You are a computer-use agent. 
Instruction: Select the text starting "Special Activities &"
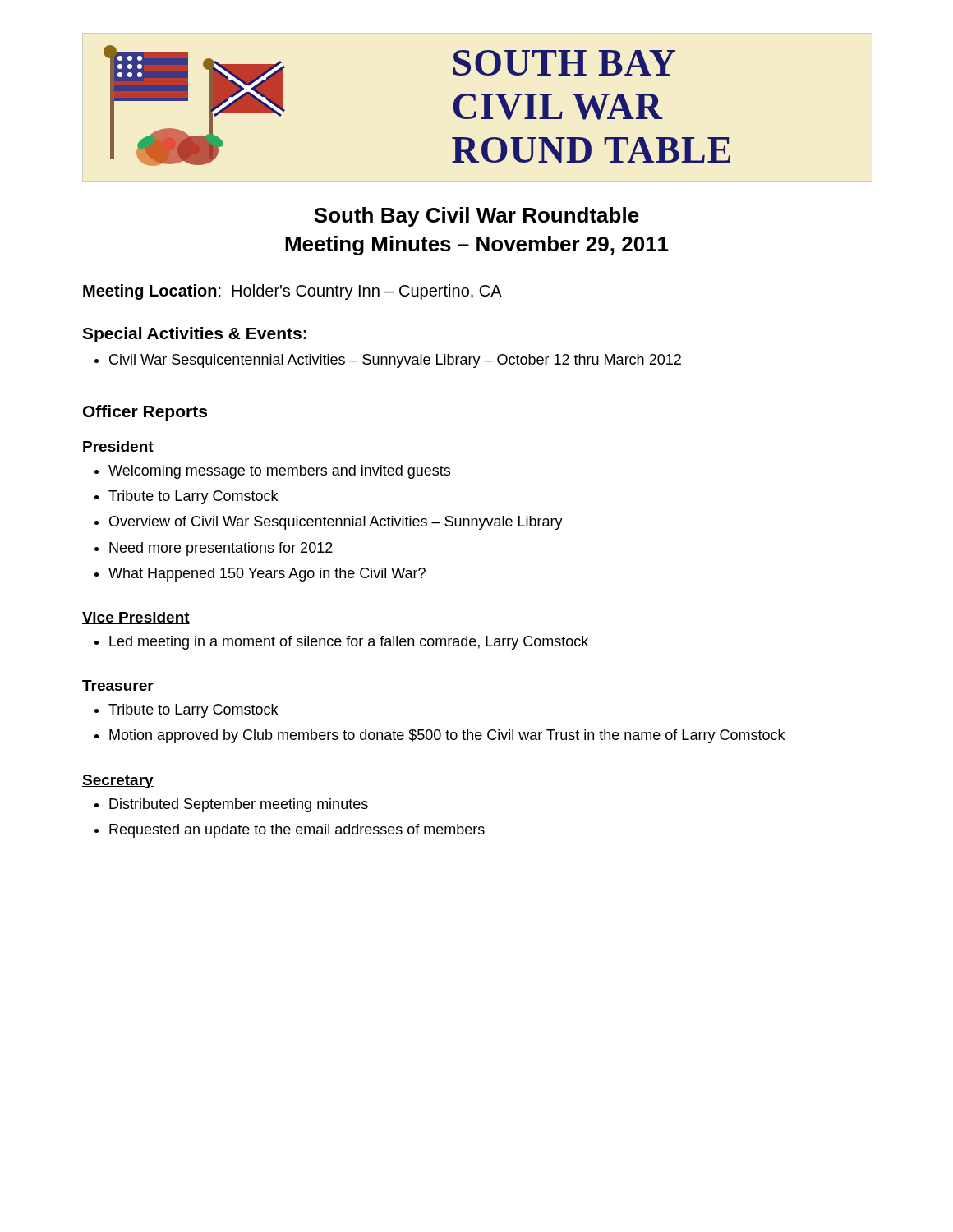(195, 333)
